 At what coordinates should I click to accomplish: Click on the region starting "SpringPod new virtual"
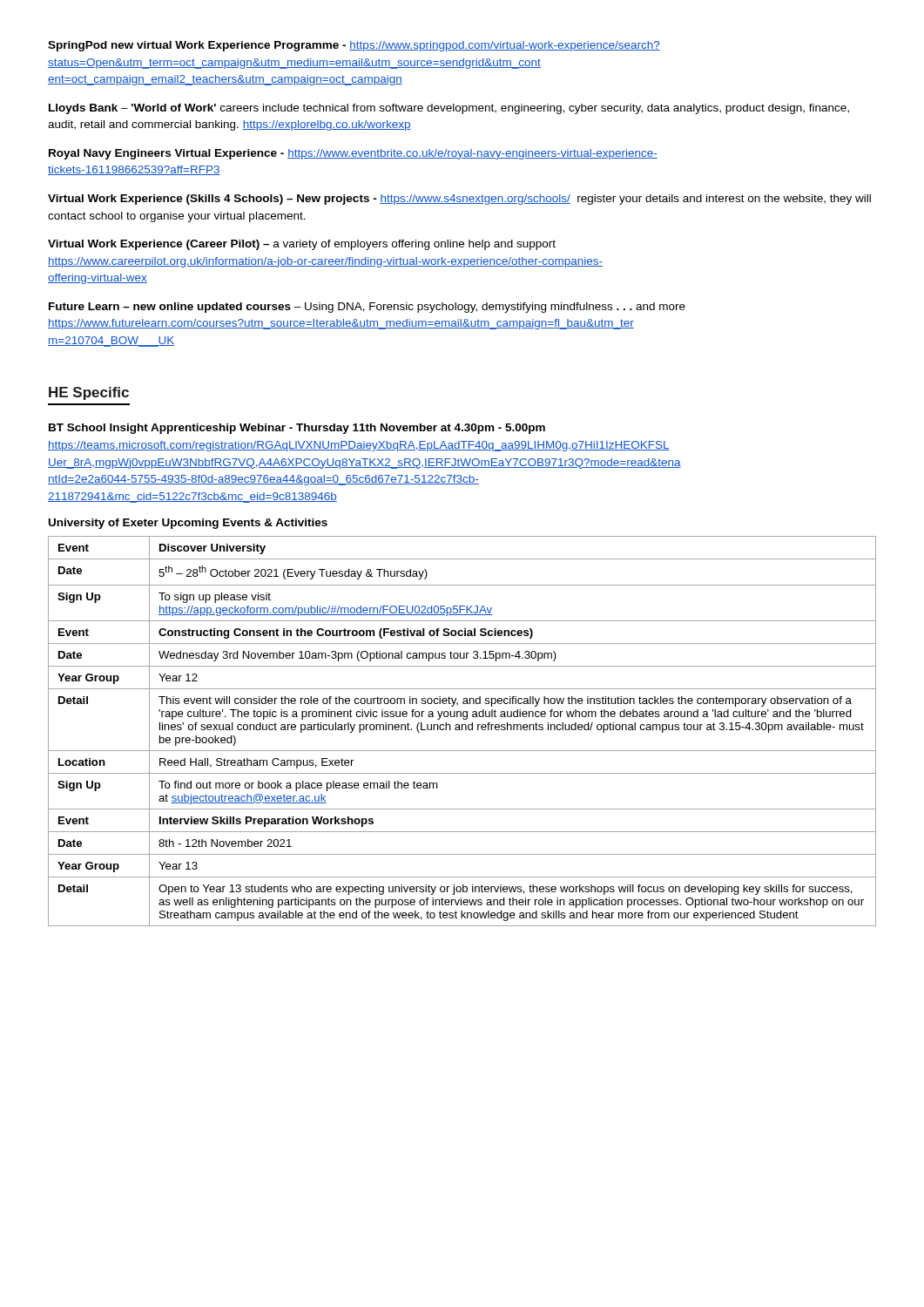[462, 62]
